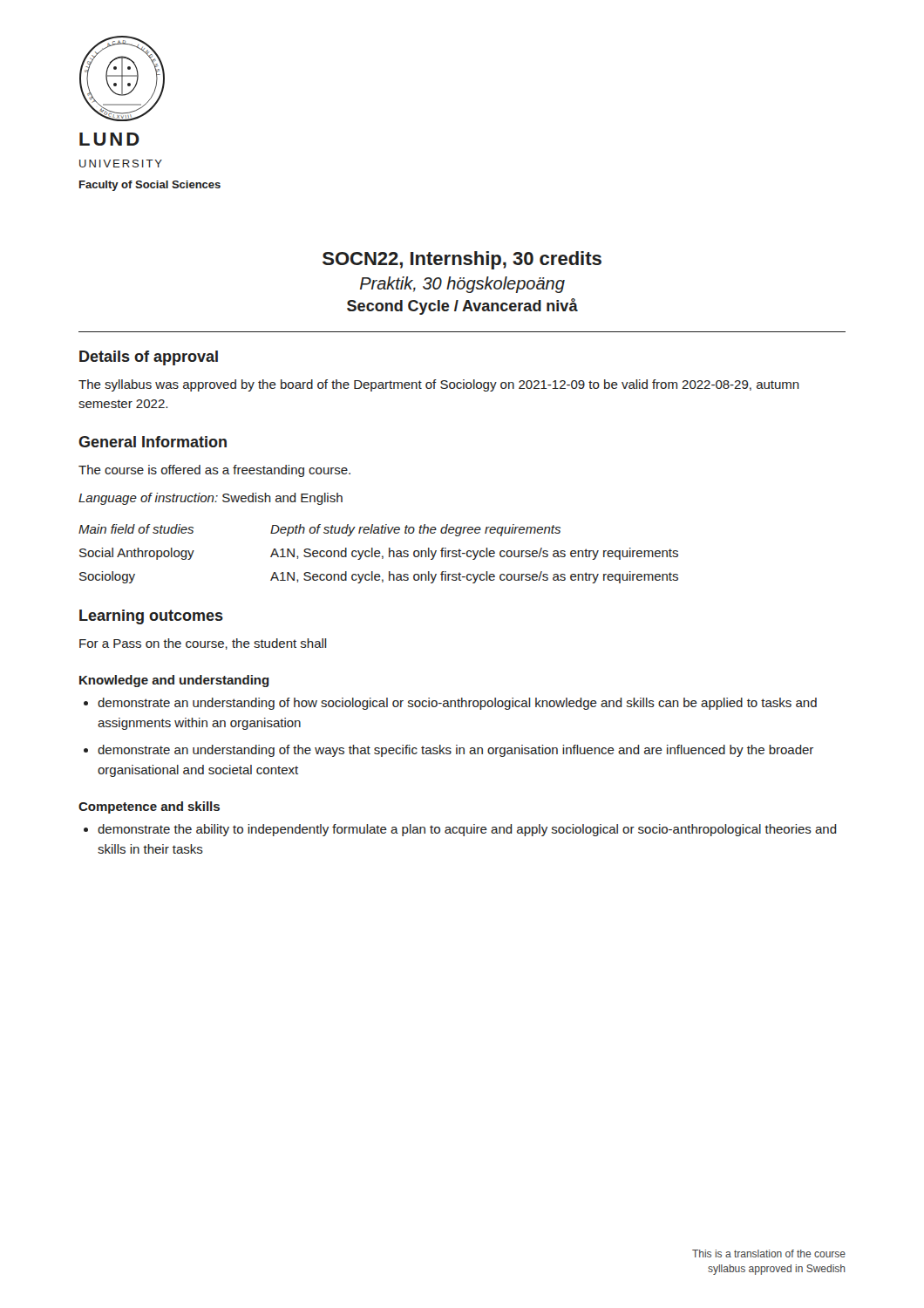Screen dimensions: 1308x924
Task: Find "Competence and skills" on this page
Action: [x=149, y=806]
